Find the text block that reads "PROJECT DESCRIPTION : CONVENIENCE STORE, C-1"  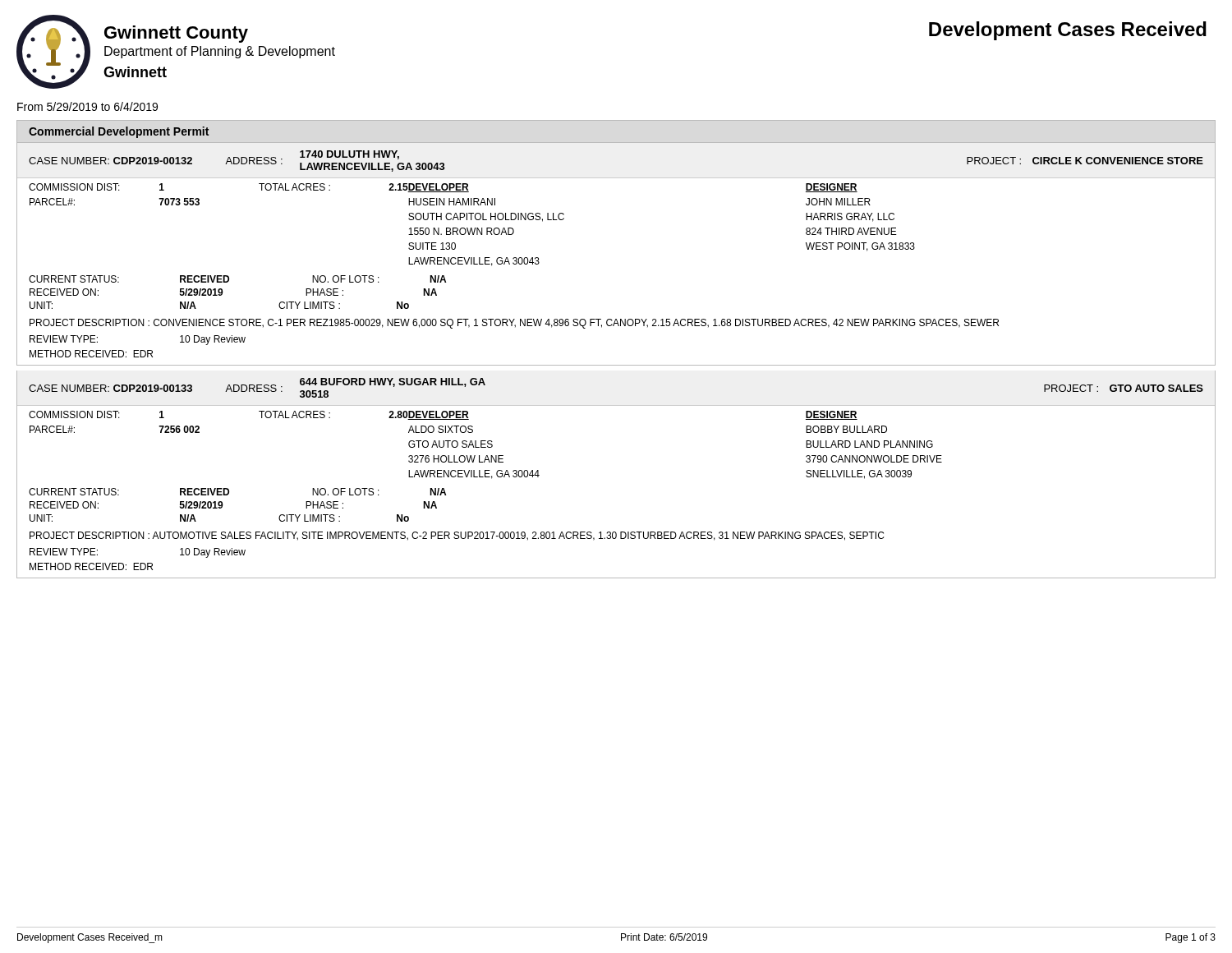click(514, 323)
